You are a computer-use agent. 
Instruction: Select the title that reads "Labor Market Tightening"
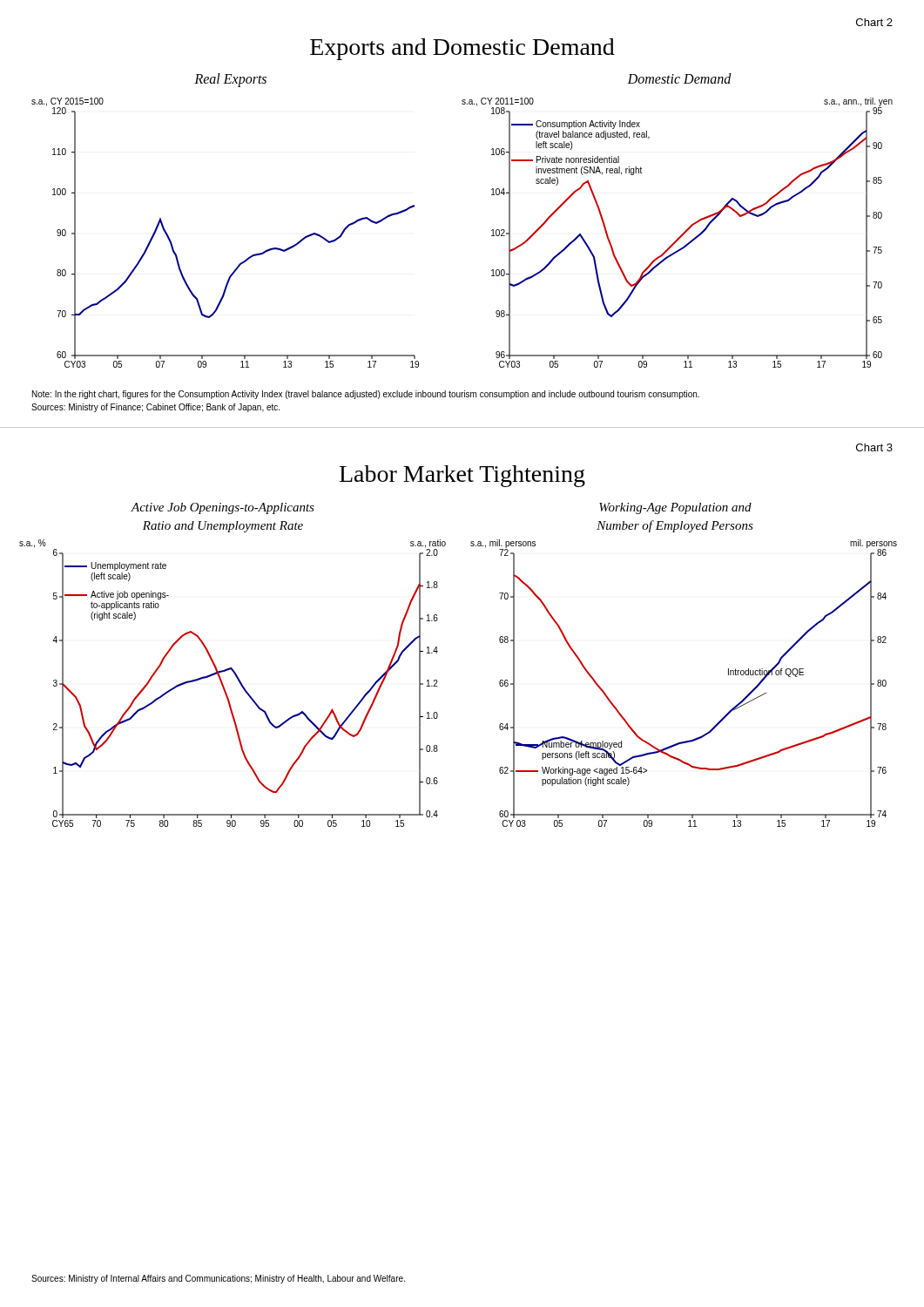coord(462,474)
